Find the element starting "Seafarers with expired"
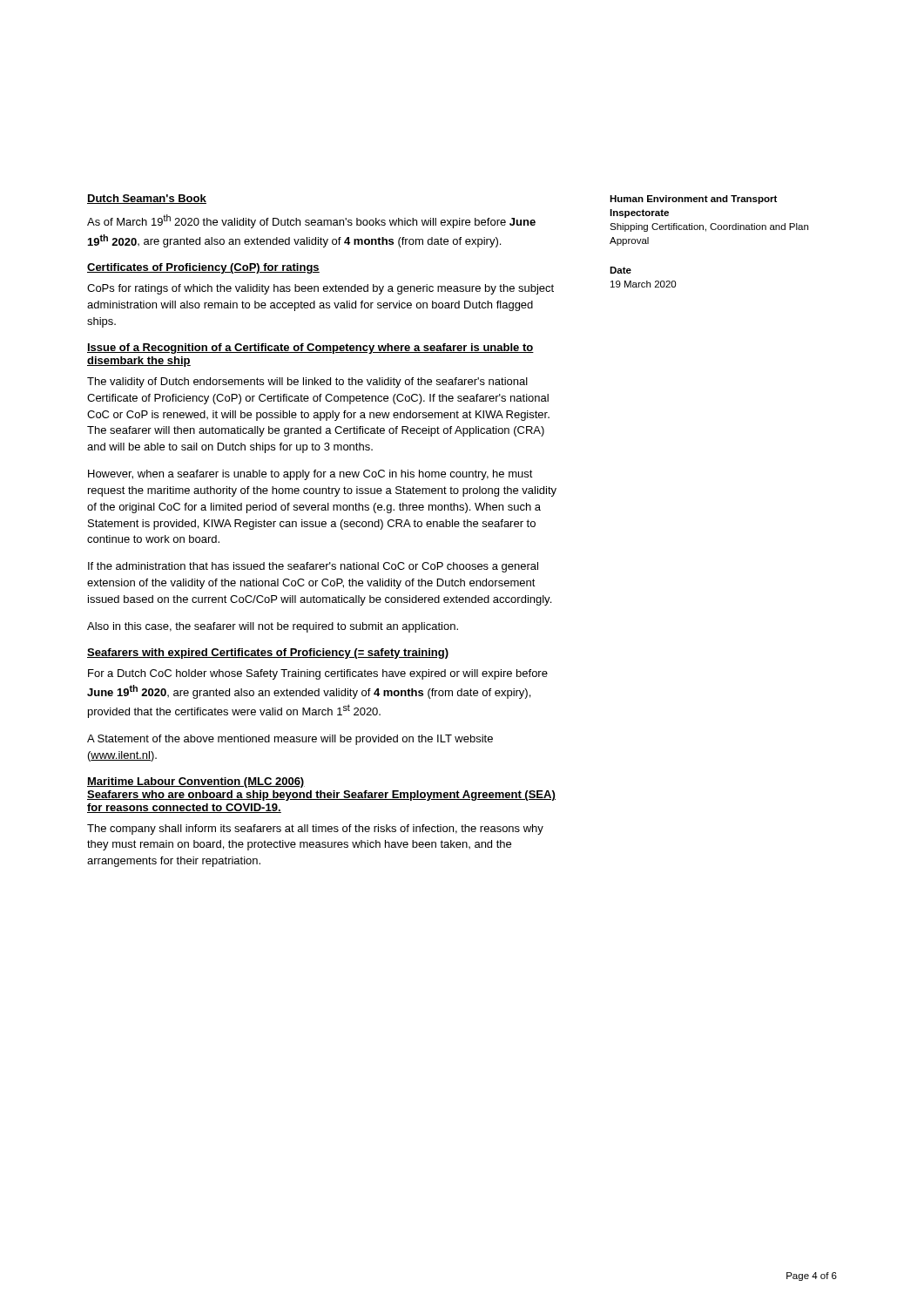Image resolution: width=924 pixels, height=1307 pixels. tap(268, 652)
